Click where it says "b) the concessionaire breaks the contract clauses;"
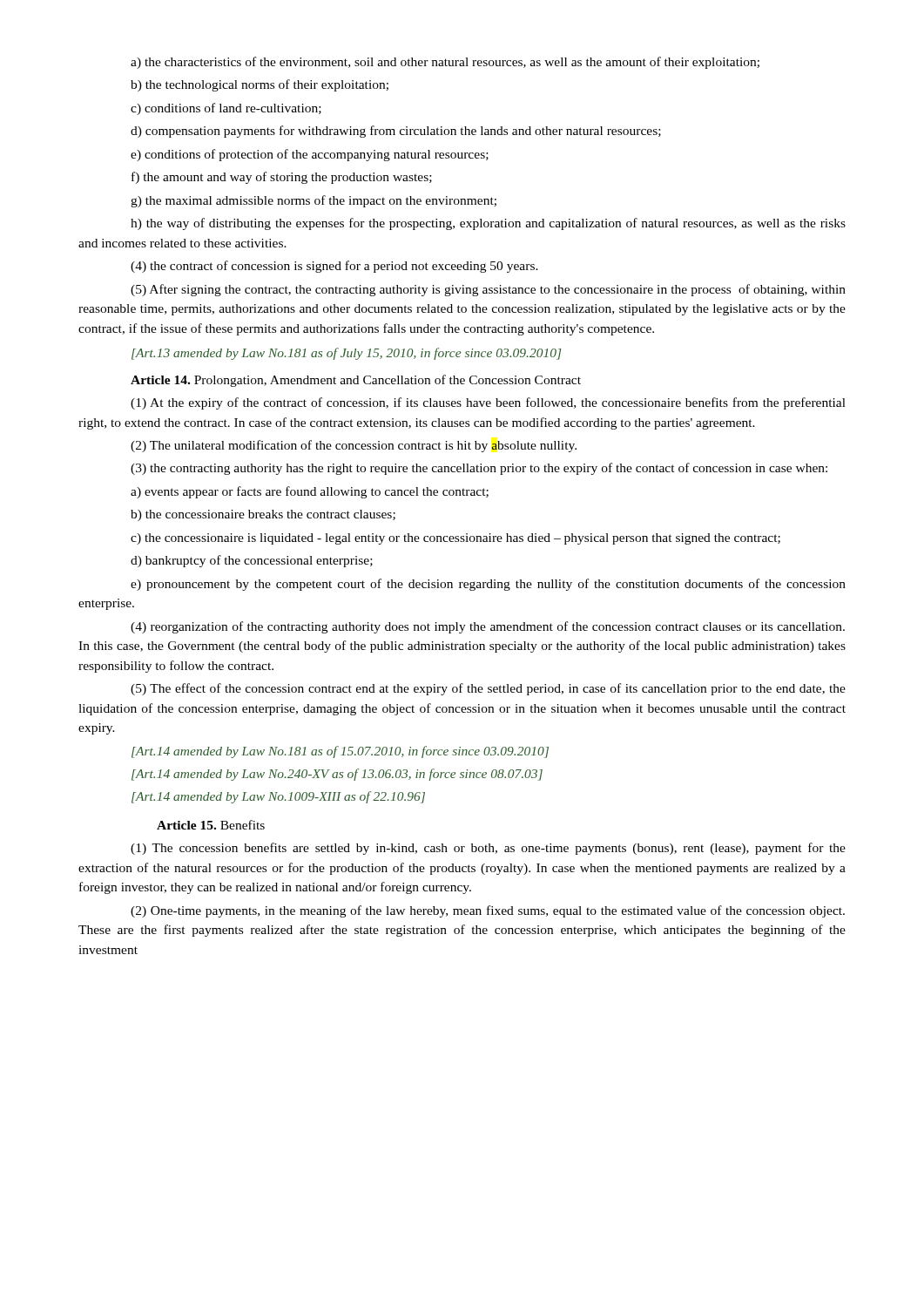This screenshot has height=1307, width=924. click(263, 515)
